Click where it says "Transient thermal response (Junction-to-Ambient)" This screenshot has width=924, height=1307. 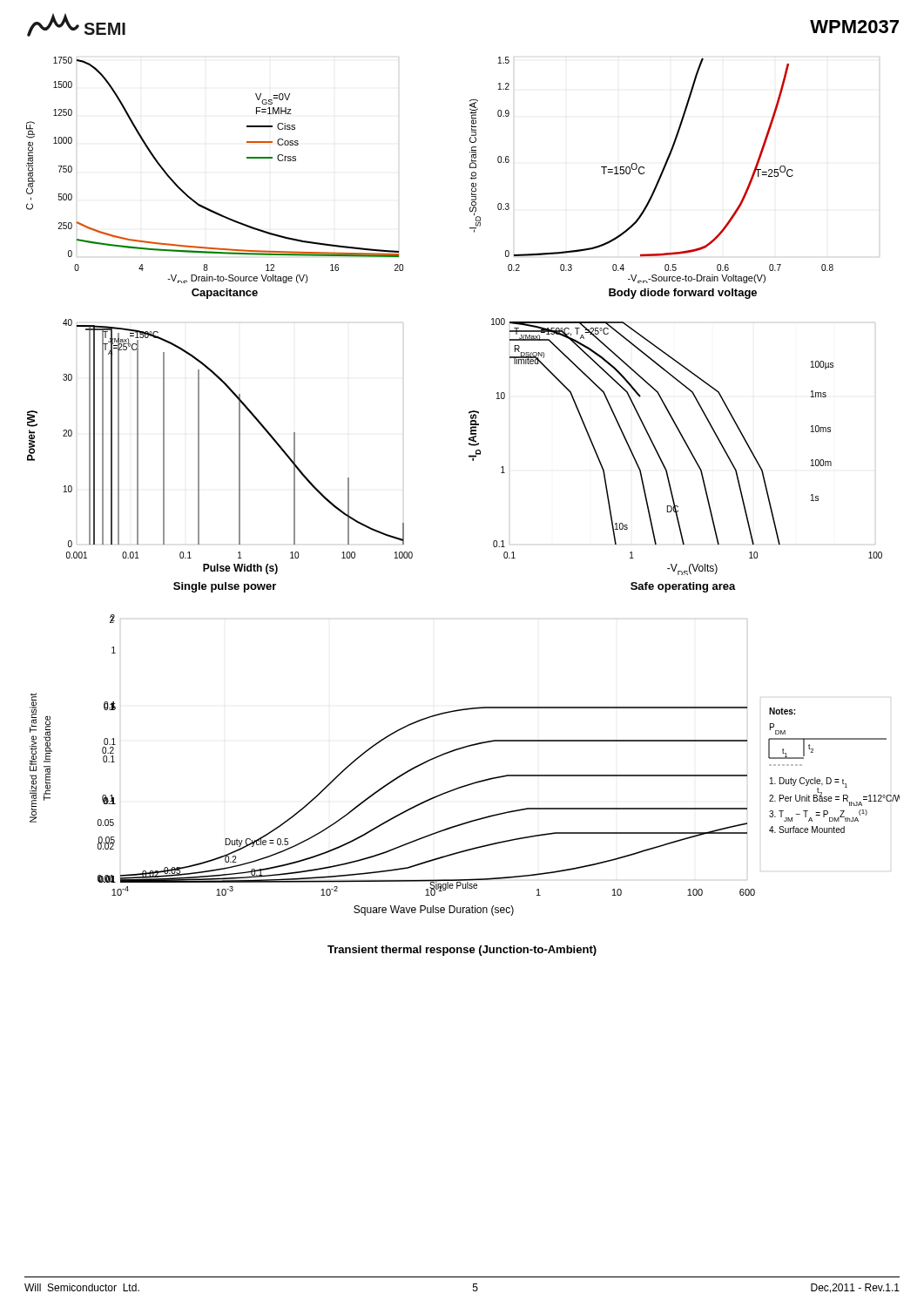(x=462, y=949)
